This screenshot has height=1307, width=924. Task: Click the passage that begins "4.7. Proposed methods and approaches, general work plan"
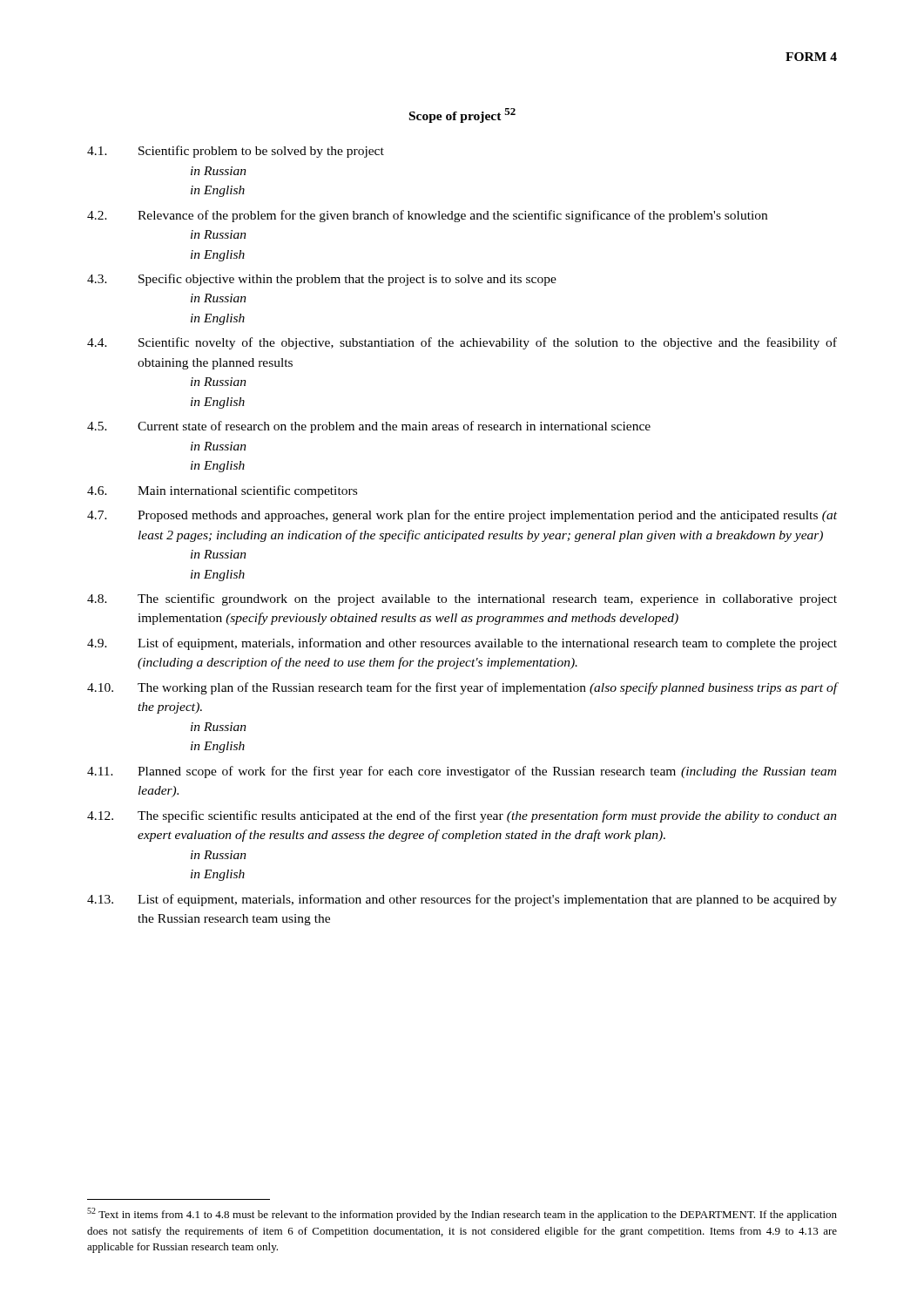(x=462, y=545)
